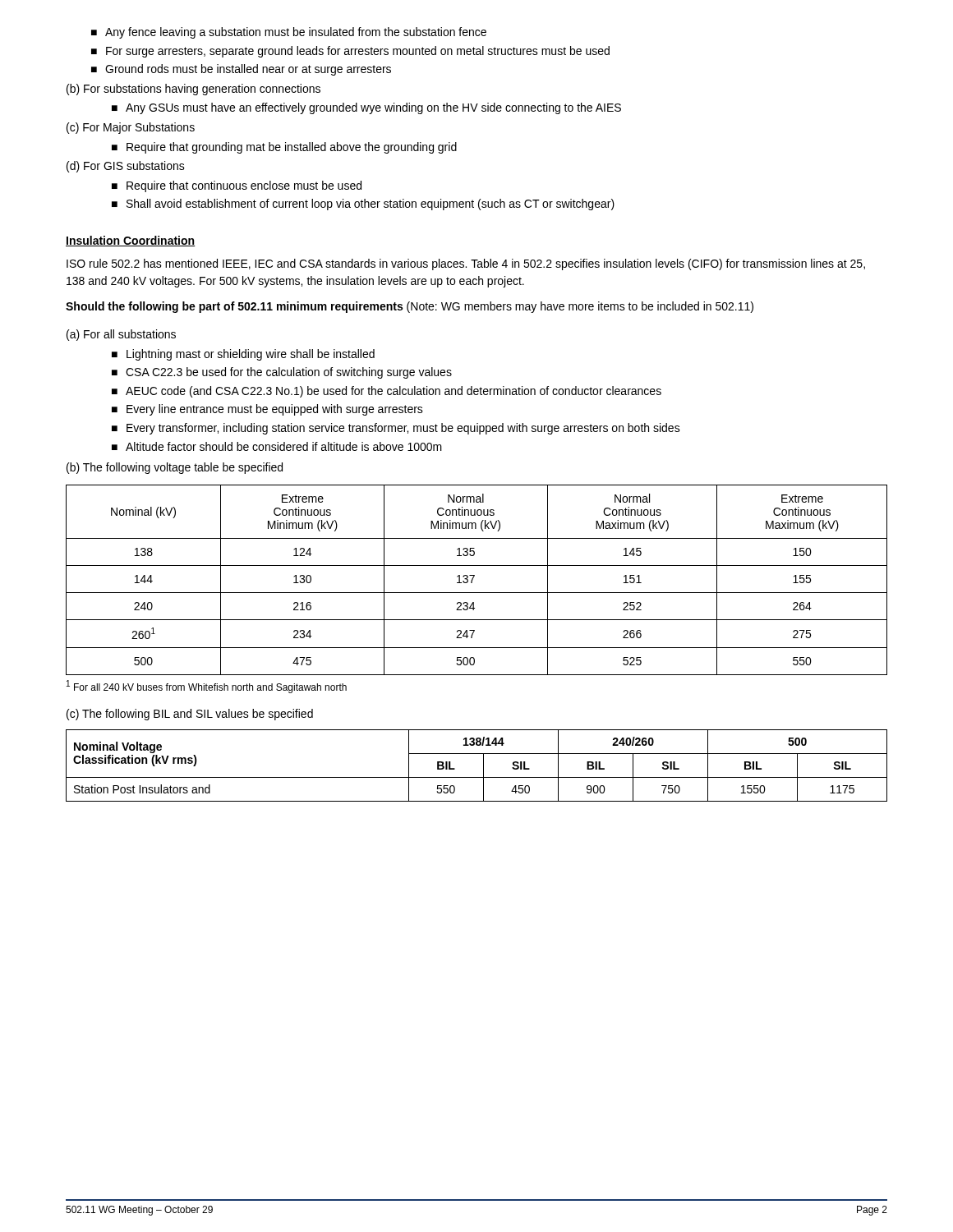
Task: Where is the passage that starts "■ AEUC code"?
Action: [x=386, y=391]
